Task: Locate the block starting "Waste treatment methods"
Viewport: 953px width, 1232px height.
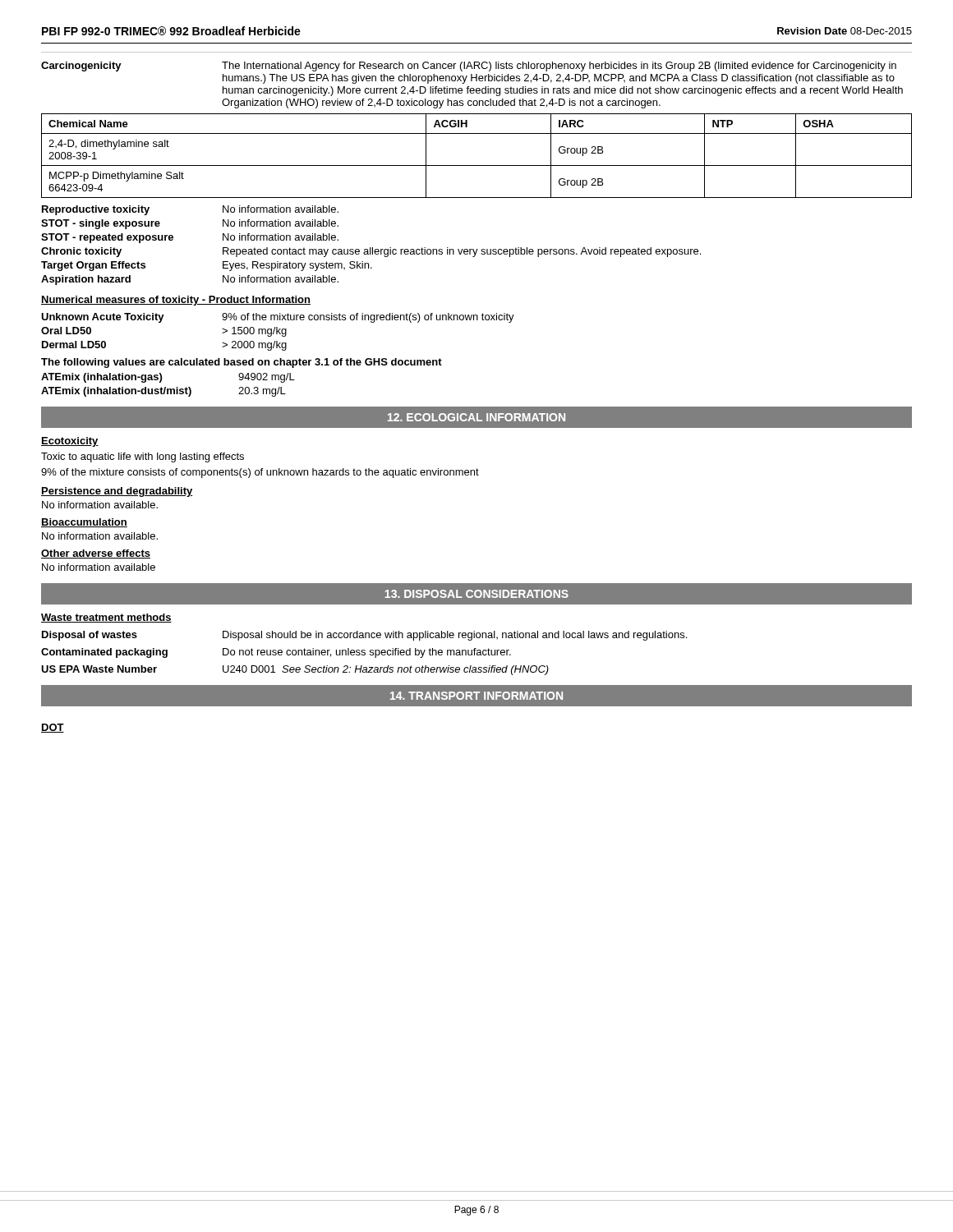Action: [x=106, y=617]
